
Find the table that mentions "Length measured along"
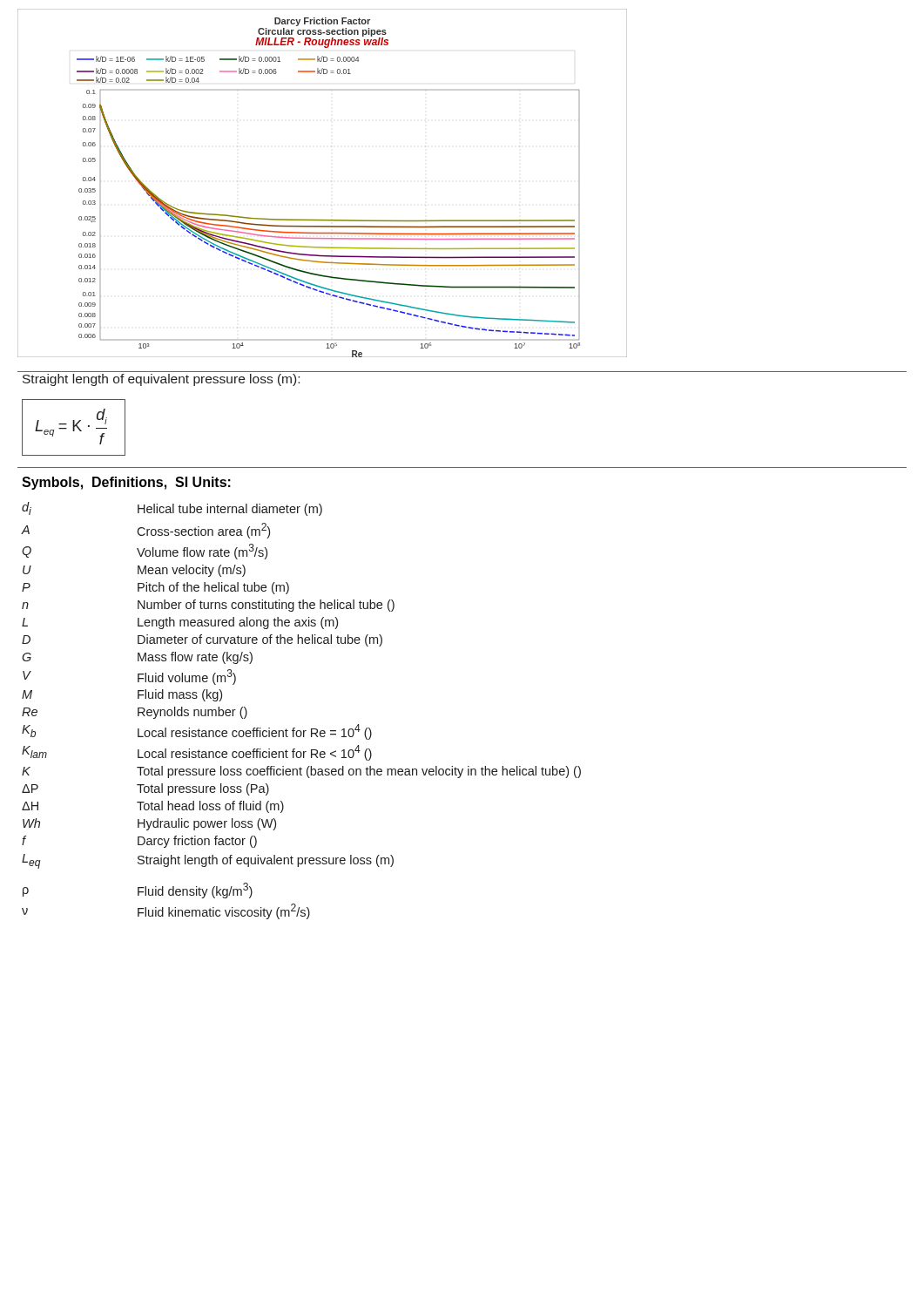[x=462, y=710]
